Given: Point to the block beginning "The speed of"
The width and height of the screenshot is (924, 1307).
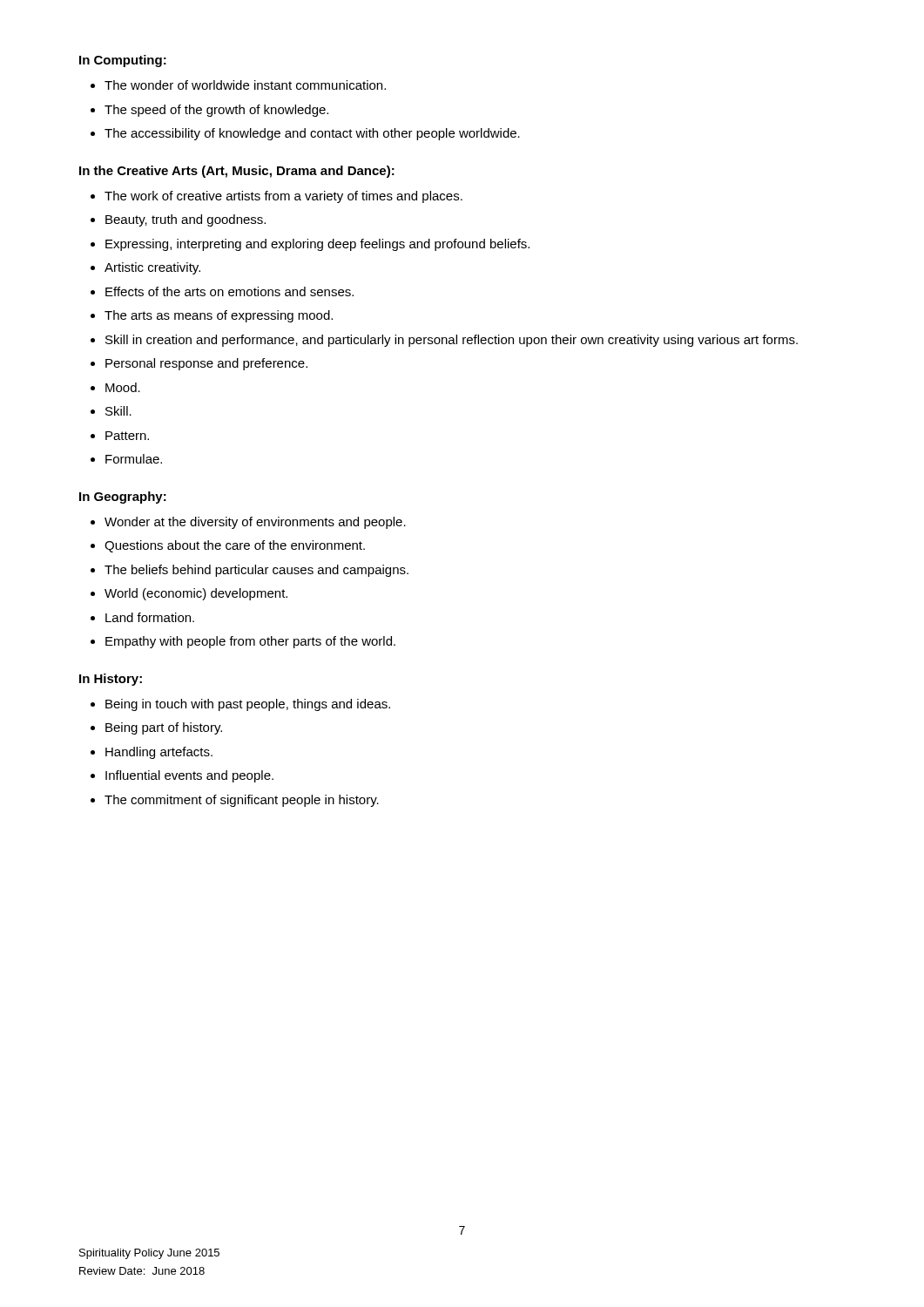Looking at the screenshot, I should point(217,109).
